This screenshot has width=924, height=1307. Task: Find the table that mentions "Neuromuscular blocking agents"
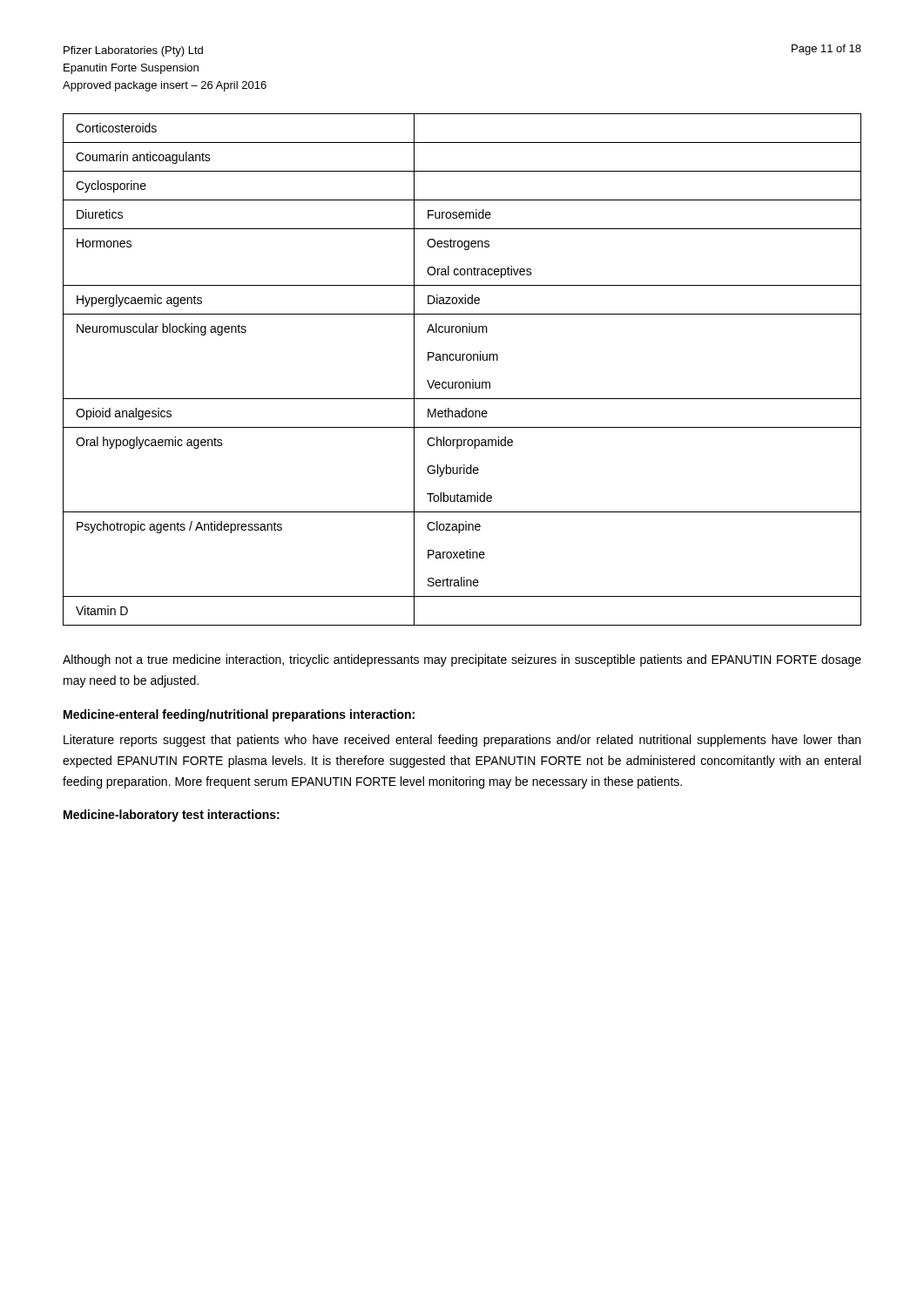pyautogui.click(x=462, y=370)
